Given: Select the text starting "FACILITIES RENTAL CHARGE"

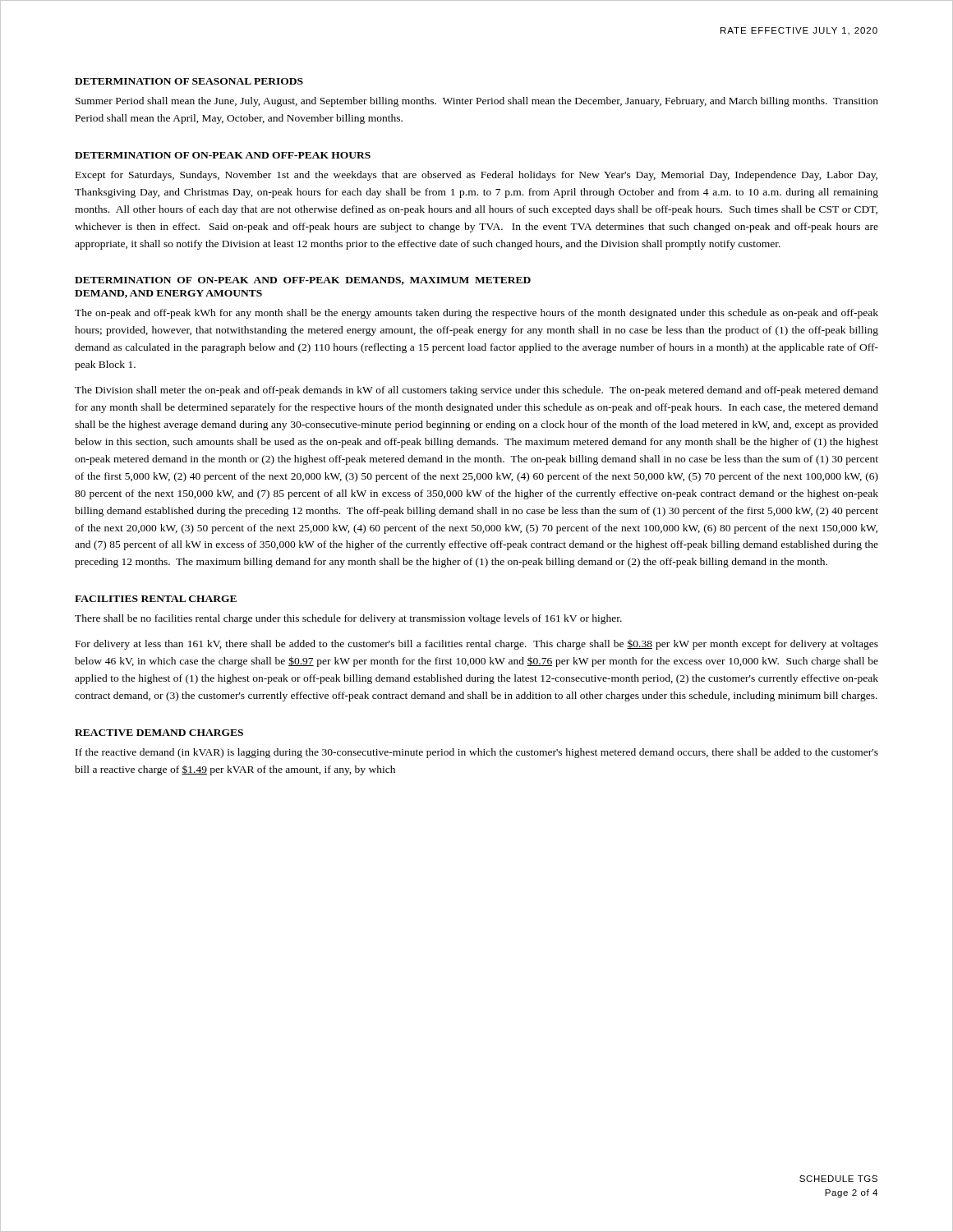Looking at the screenshot, I should 156,599.
